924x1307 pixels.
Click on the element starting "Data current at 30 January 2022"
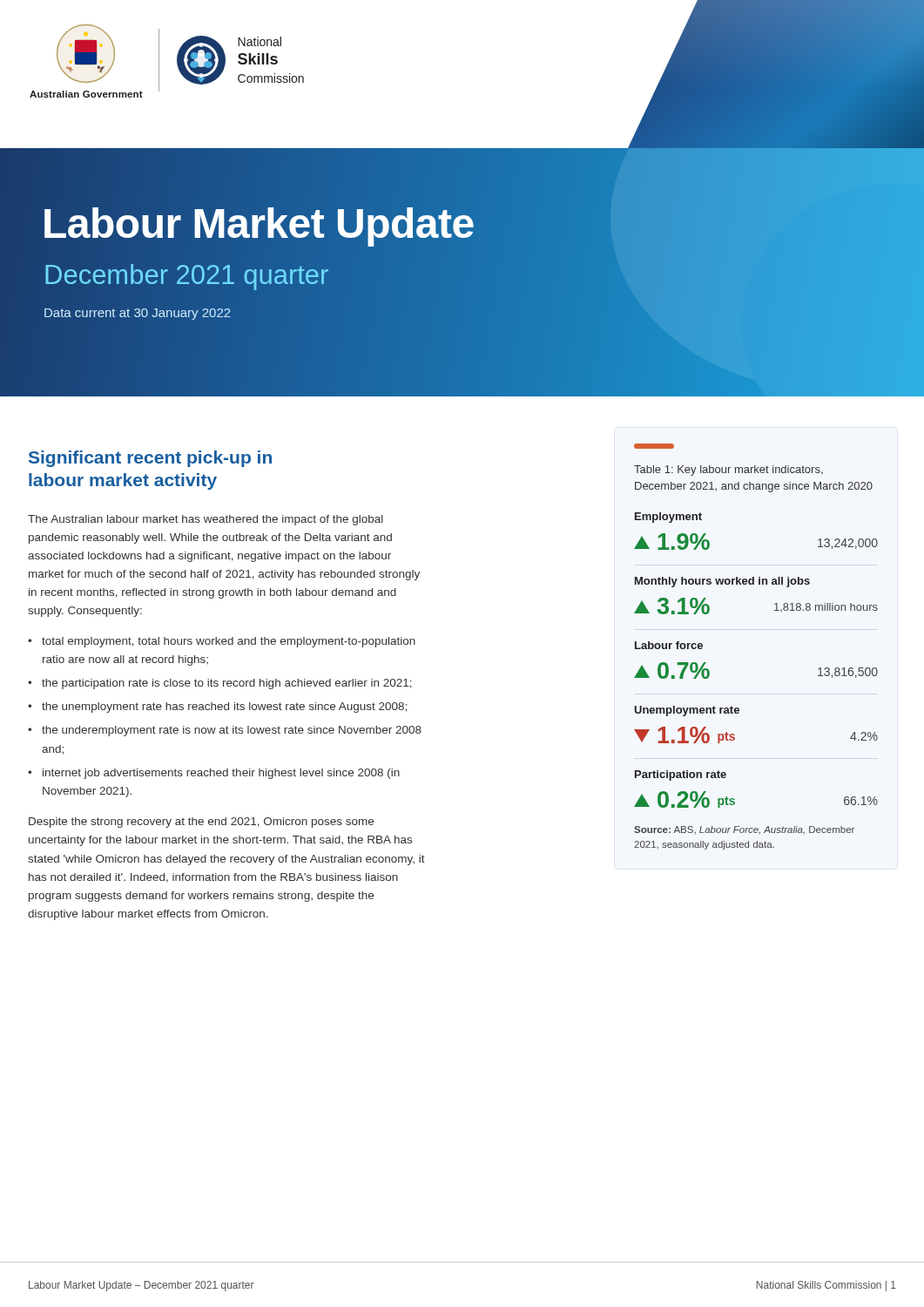point(137,312)
